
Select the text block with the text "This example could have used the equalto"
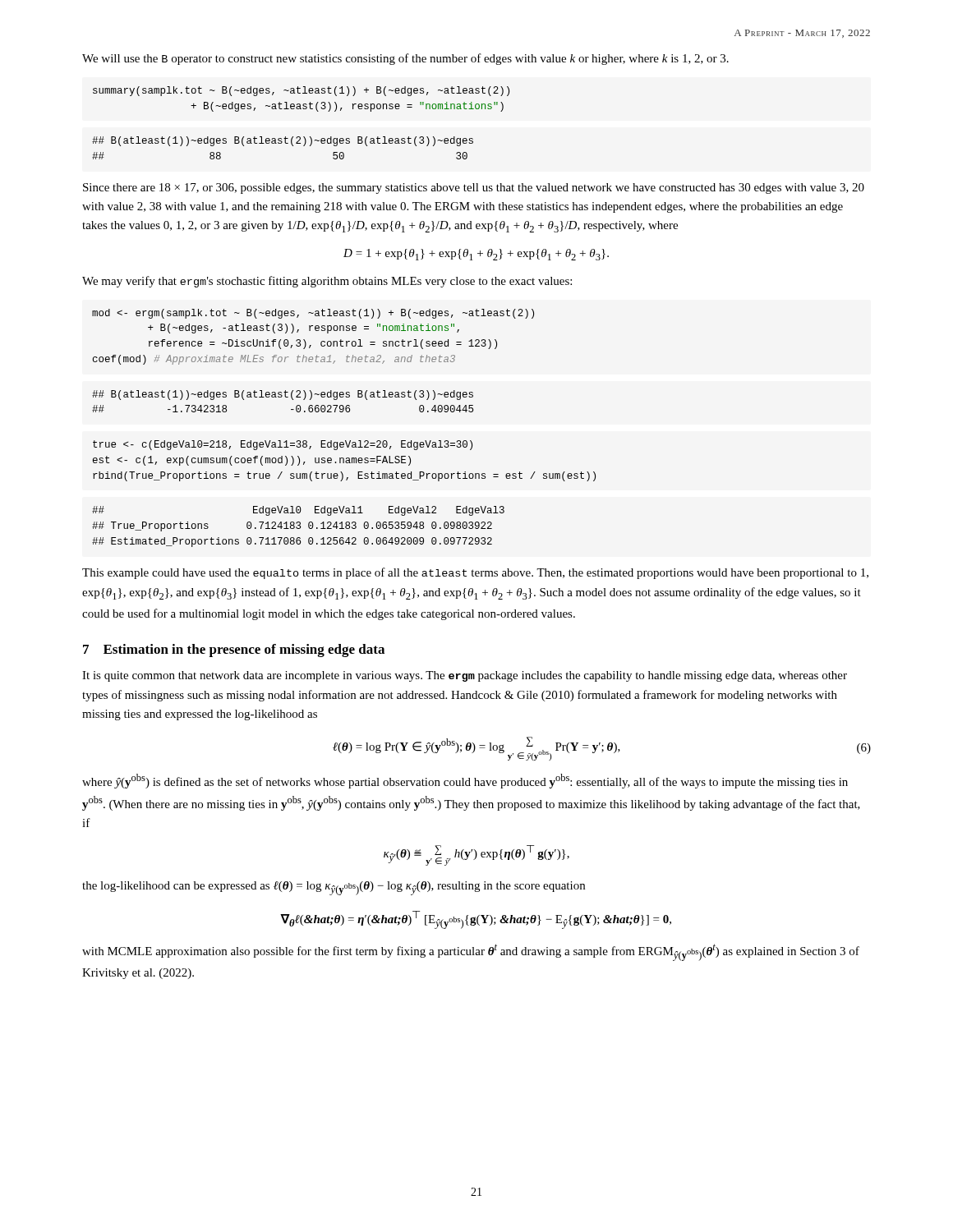pyautogui.click(x=476, y=593)
